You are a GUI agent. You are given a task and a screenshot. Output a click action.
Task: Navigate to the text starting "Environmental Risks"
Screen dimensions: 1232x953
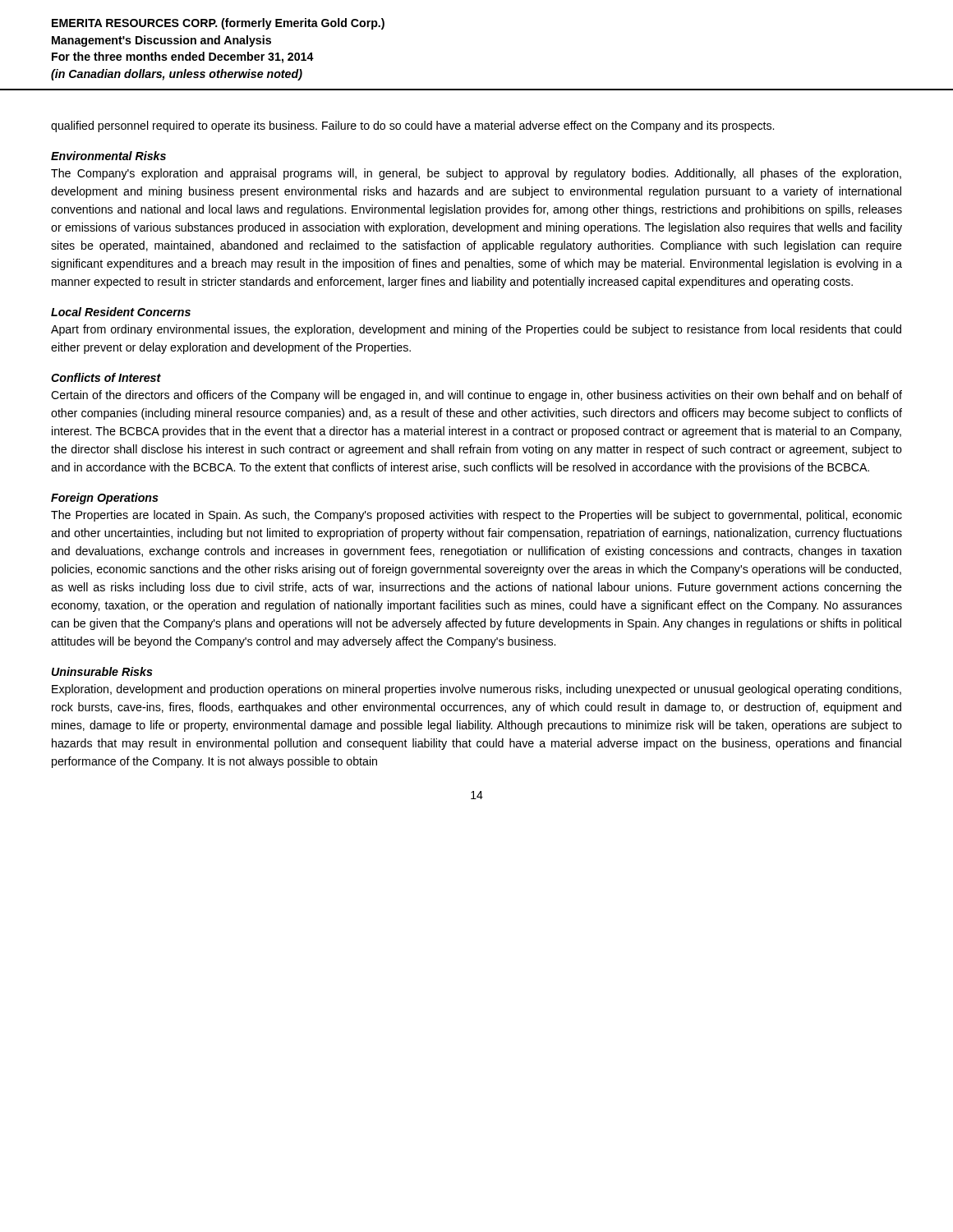coord(109,156)
